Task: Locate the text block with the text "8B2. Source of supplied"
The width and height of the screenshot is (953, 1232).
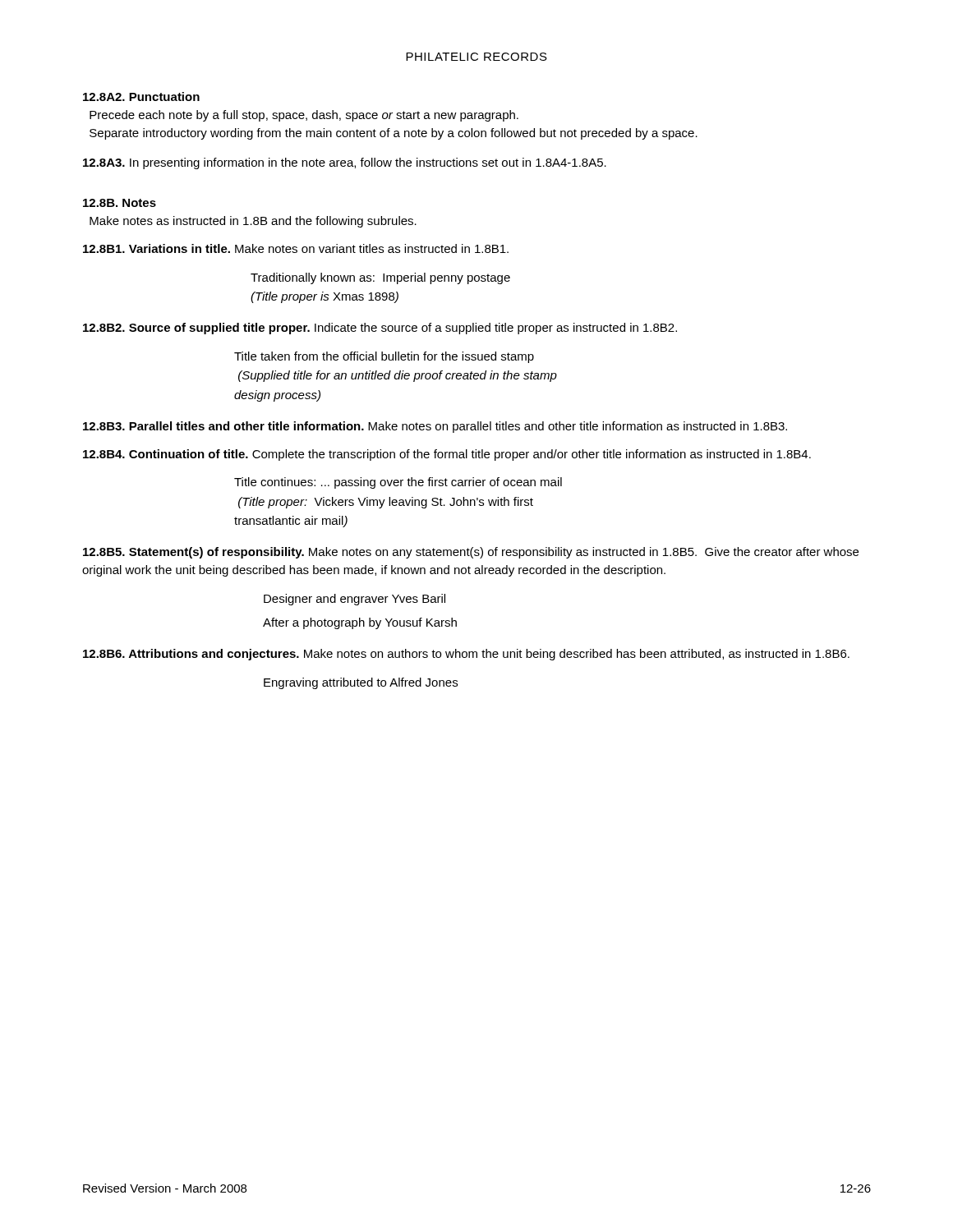Action: click(x=380, y=328)
